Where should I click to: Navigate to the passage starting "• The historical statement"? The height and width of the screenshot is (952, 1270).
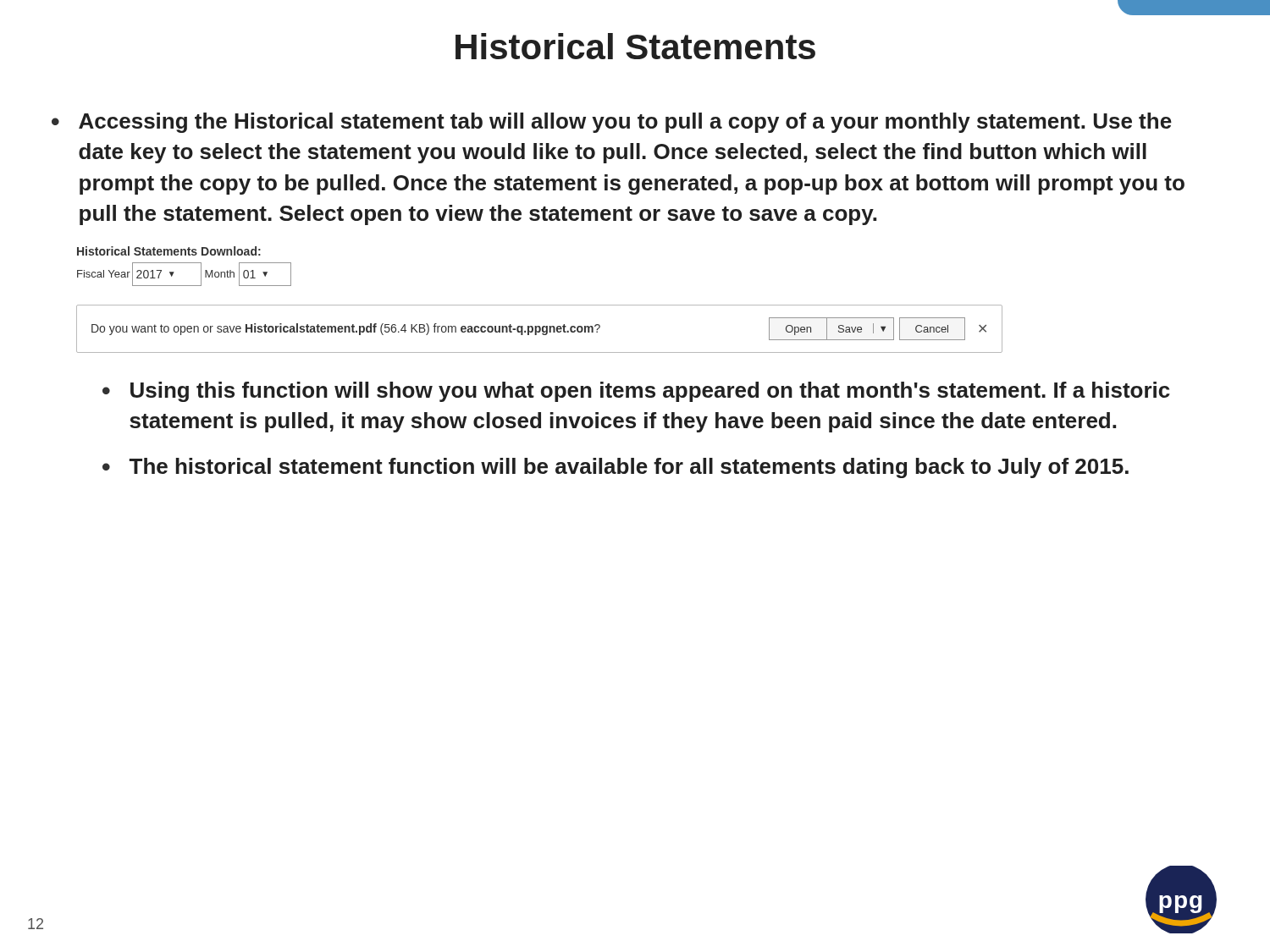[x=616, y=467]
